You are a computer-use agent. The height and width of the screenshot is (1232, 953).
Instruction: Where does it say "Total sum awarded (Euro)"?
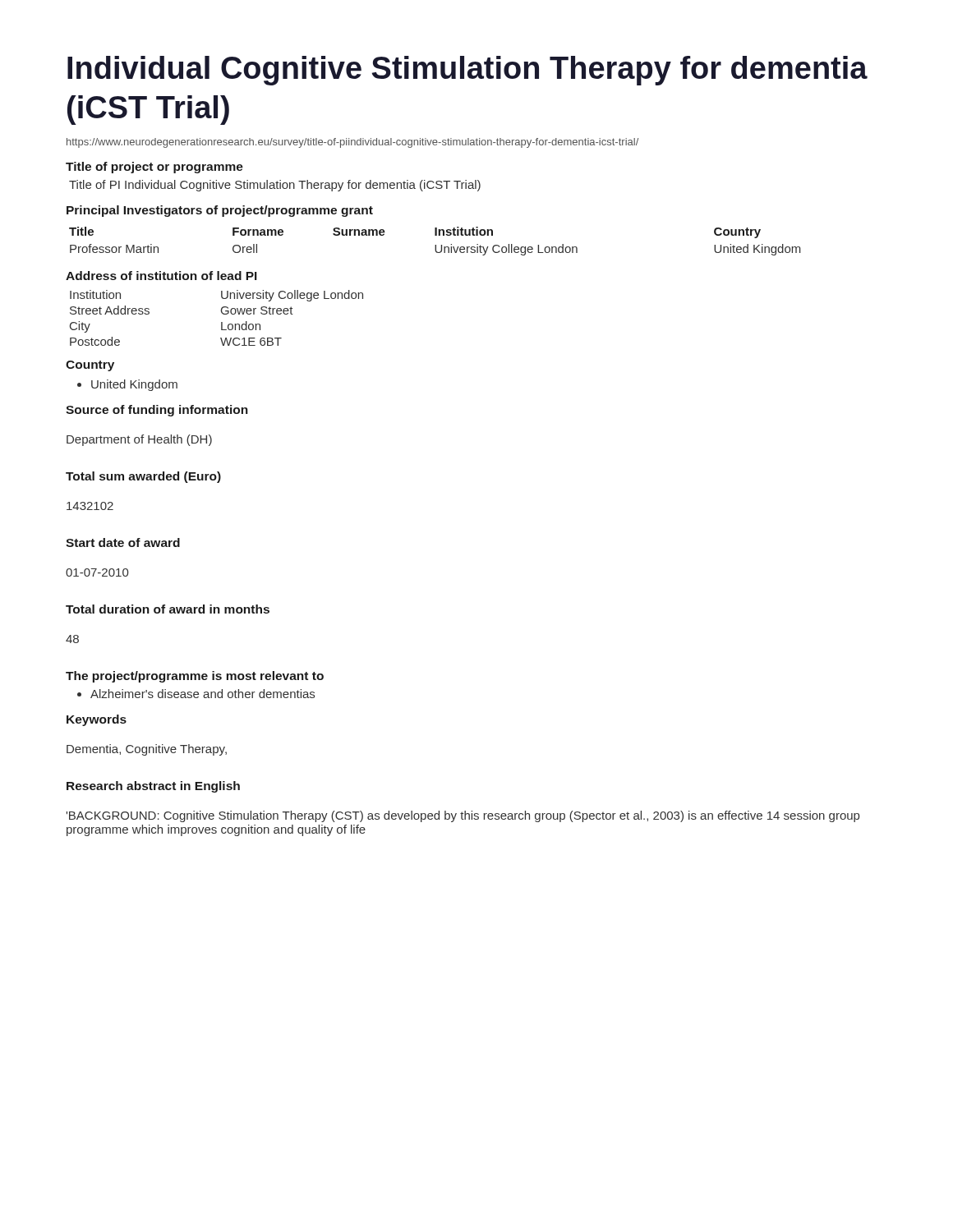[x=143, y=476]
